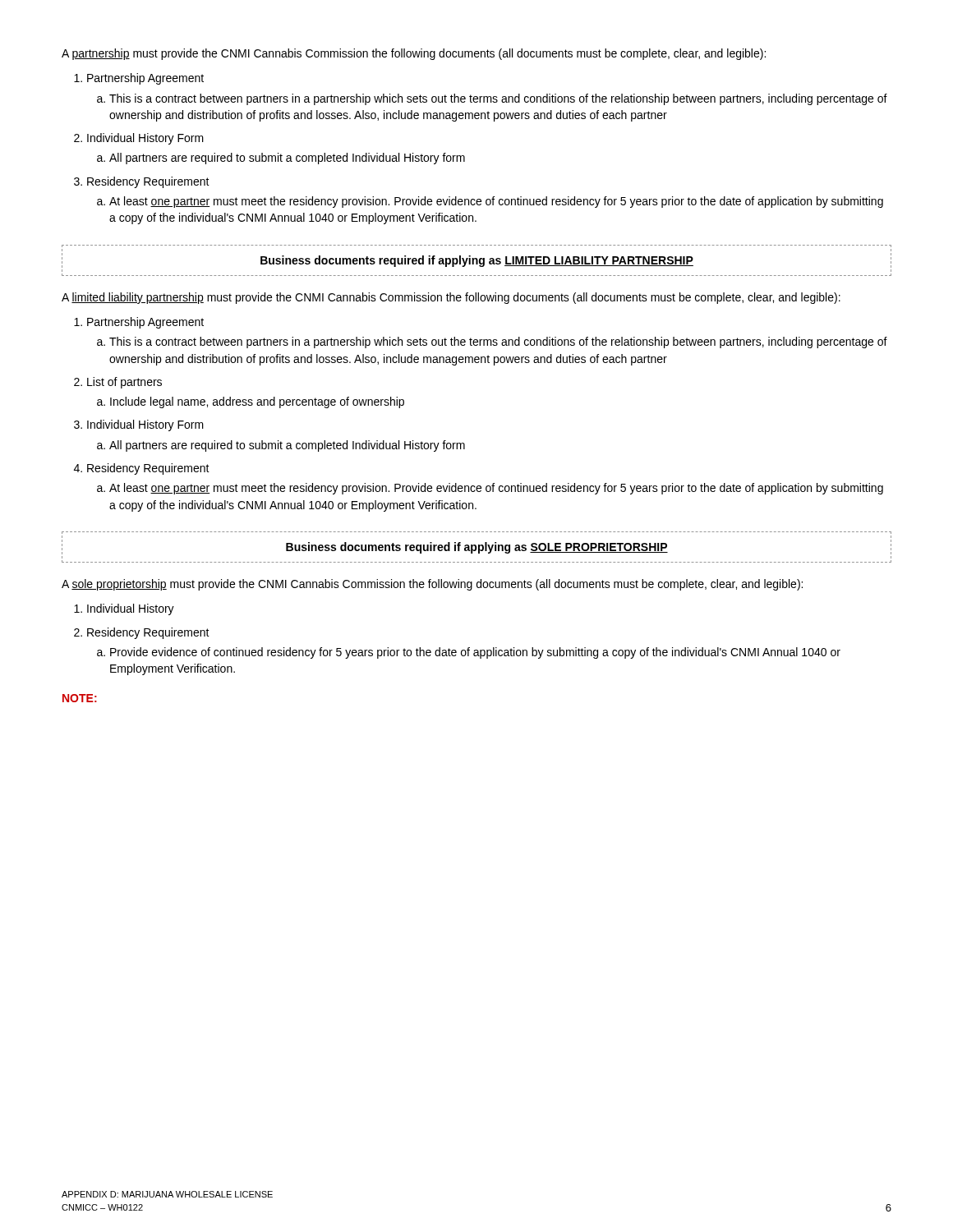Screen dimensions: 1232x953
Task: Select the text starting "A partnership must provide the CNMI Cannabis"
Action: pos(414,53)
